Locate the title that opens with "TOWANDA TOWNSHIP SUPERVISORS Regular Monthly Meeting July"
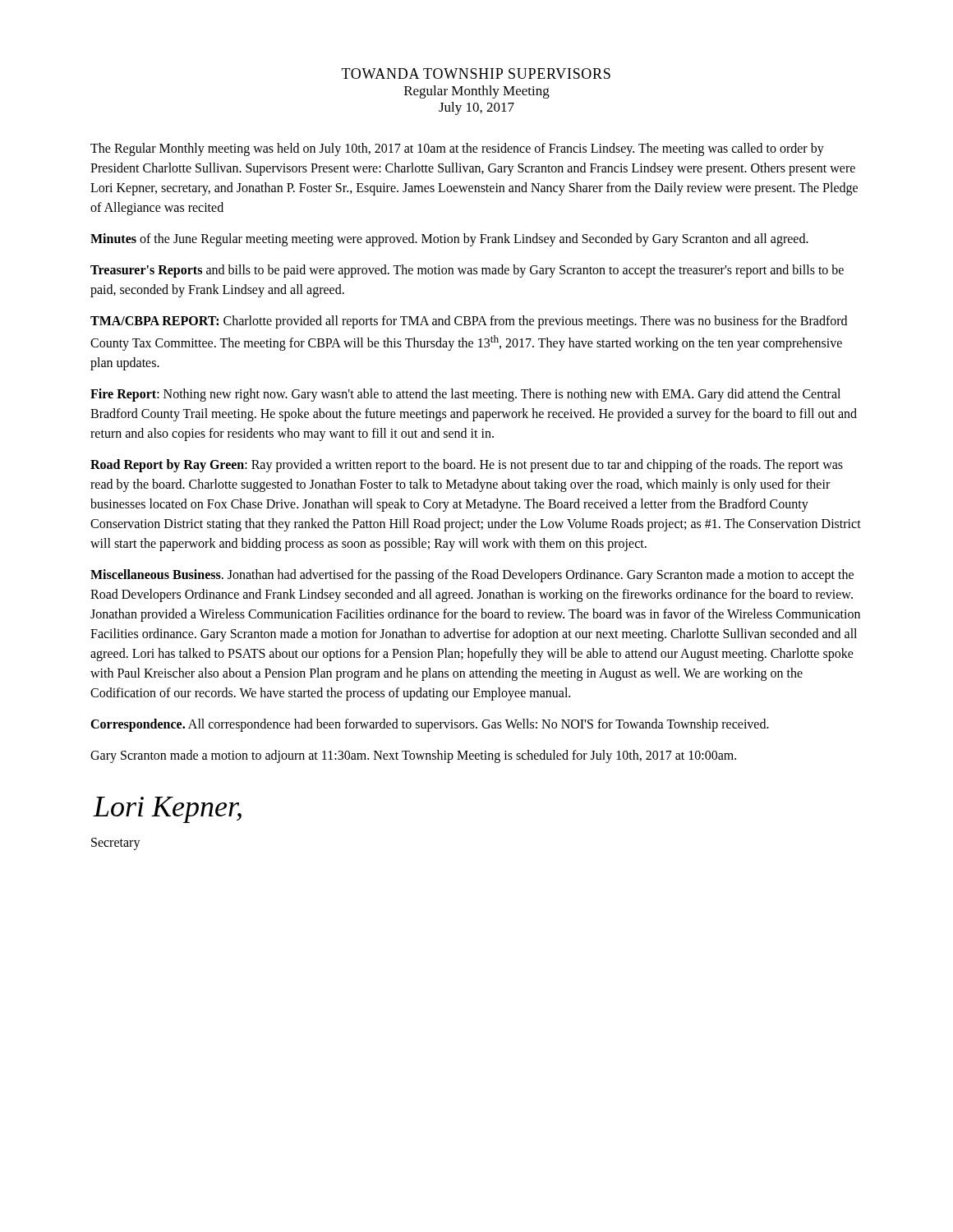This screenshot has height=1232, width=953. point(476,91)
